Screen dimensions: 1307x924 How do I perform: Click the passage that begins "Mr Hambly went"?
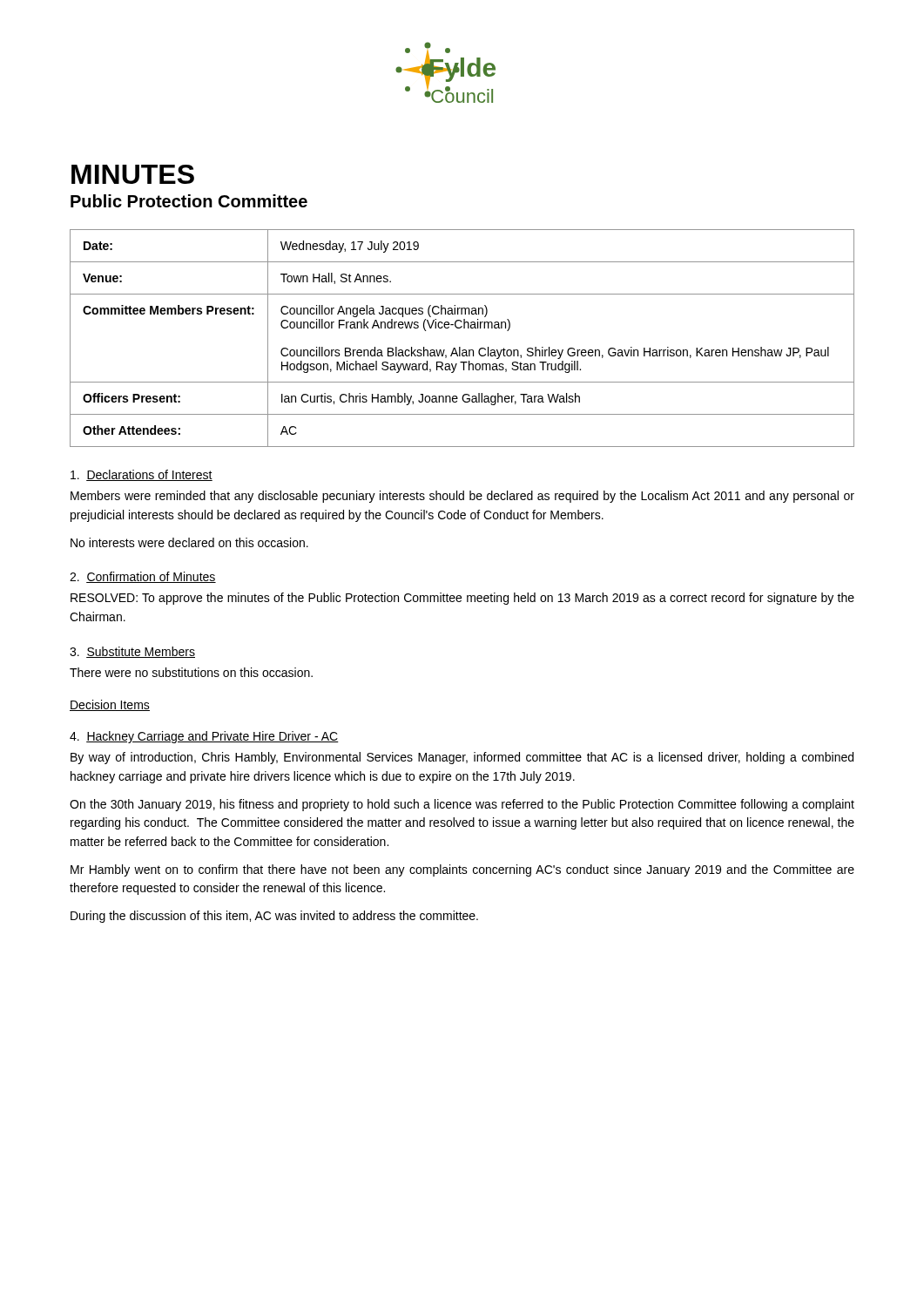pyautogui.click(x=462, y=879)
